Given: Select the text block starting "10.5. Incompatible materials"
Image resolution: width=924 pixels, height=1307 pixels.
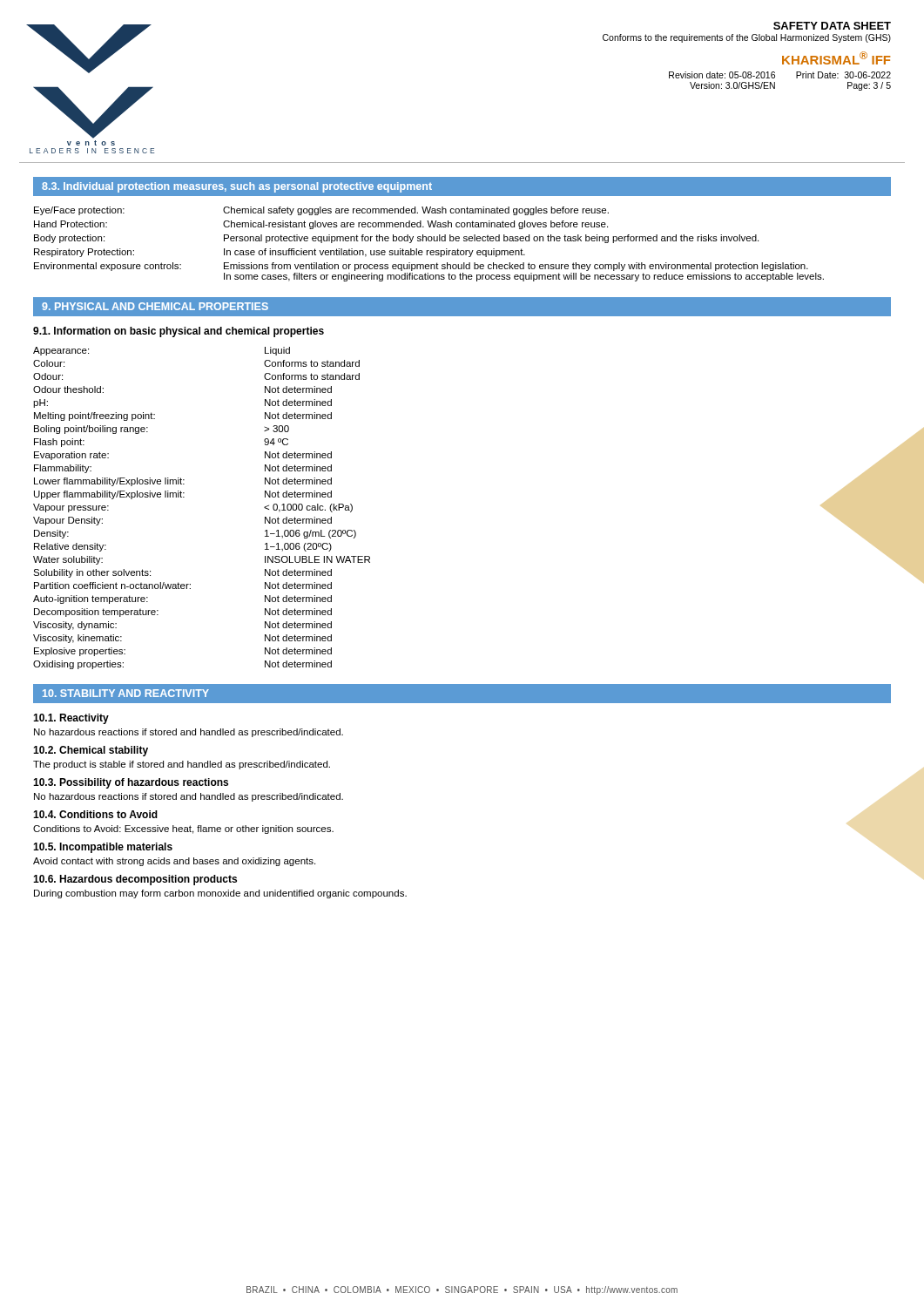Looking at the screenshot, I should click(103, 847).
